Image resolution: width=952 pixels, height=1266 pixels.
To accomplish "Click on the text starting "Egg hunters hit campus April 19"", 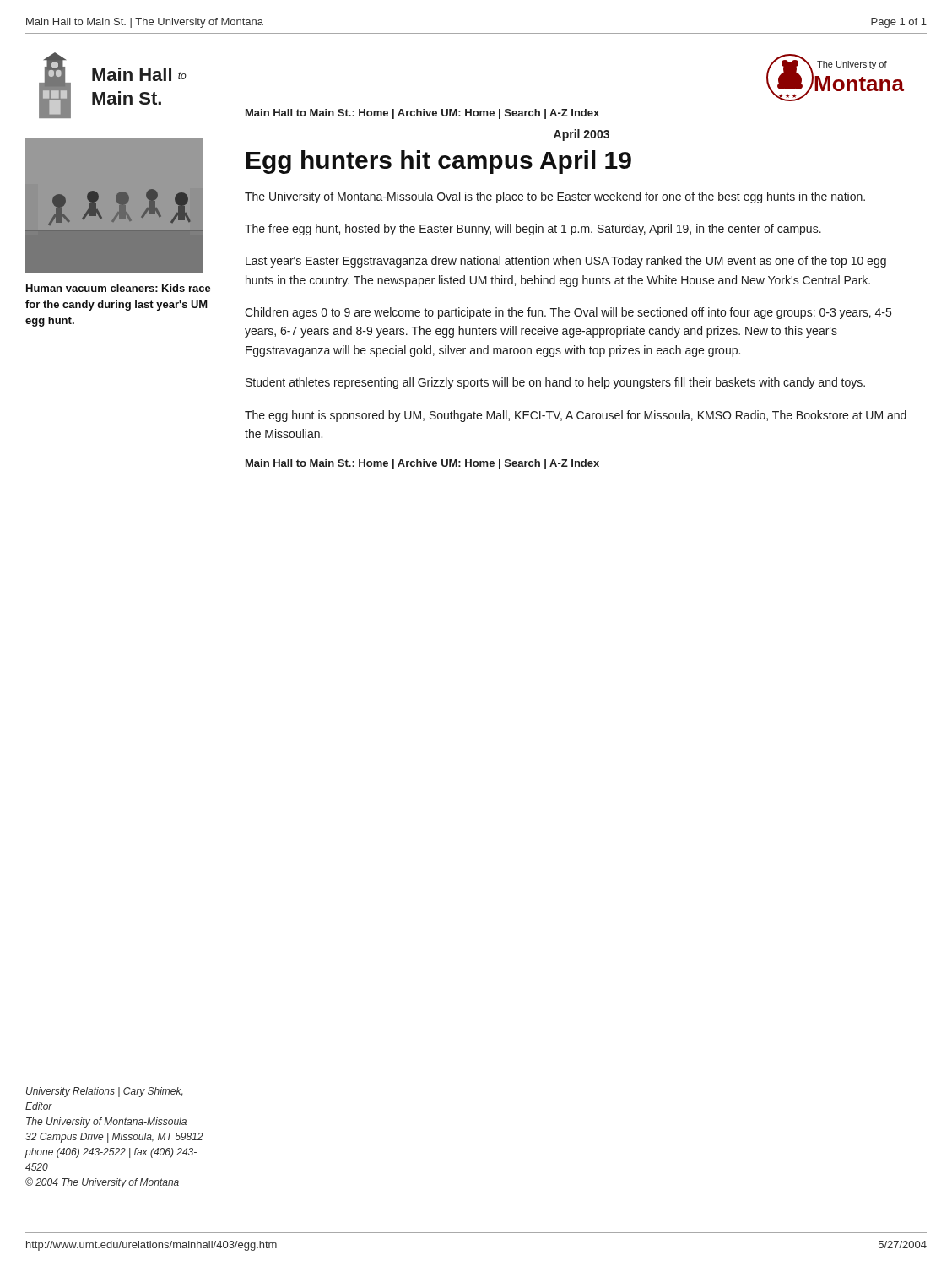I will coord(438,160).
